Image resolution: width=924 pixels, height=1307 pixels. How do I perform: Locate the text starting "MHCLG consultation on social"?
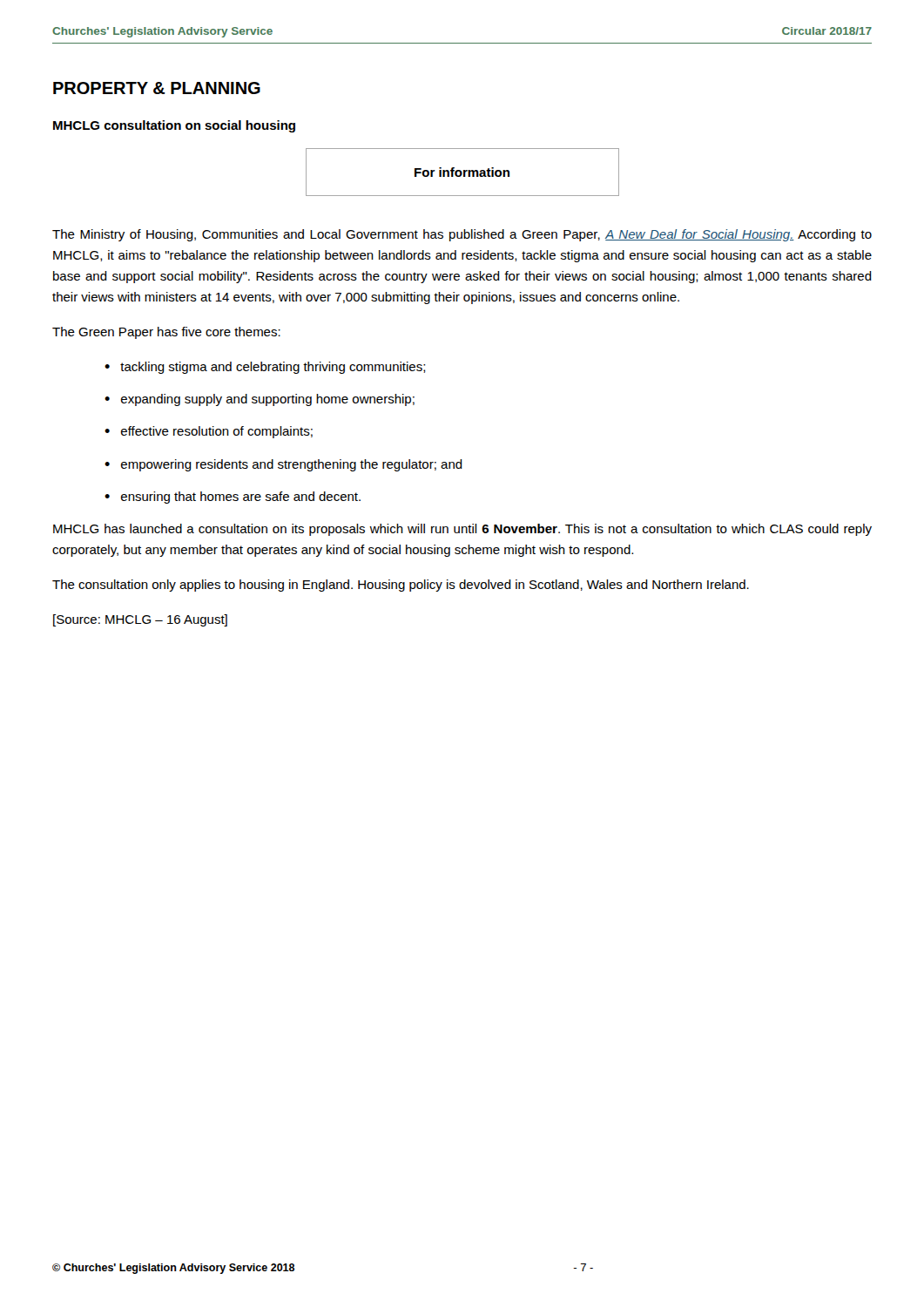point(174,125)
